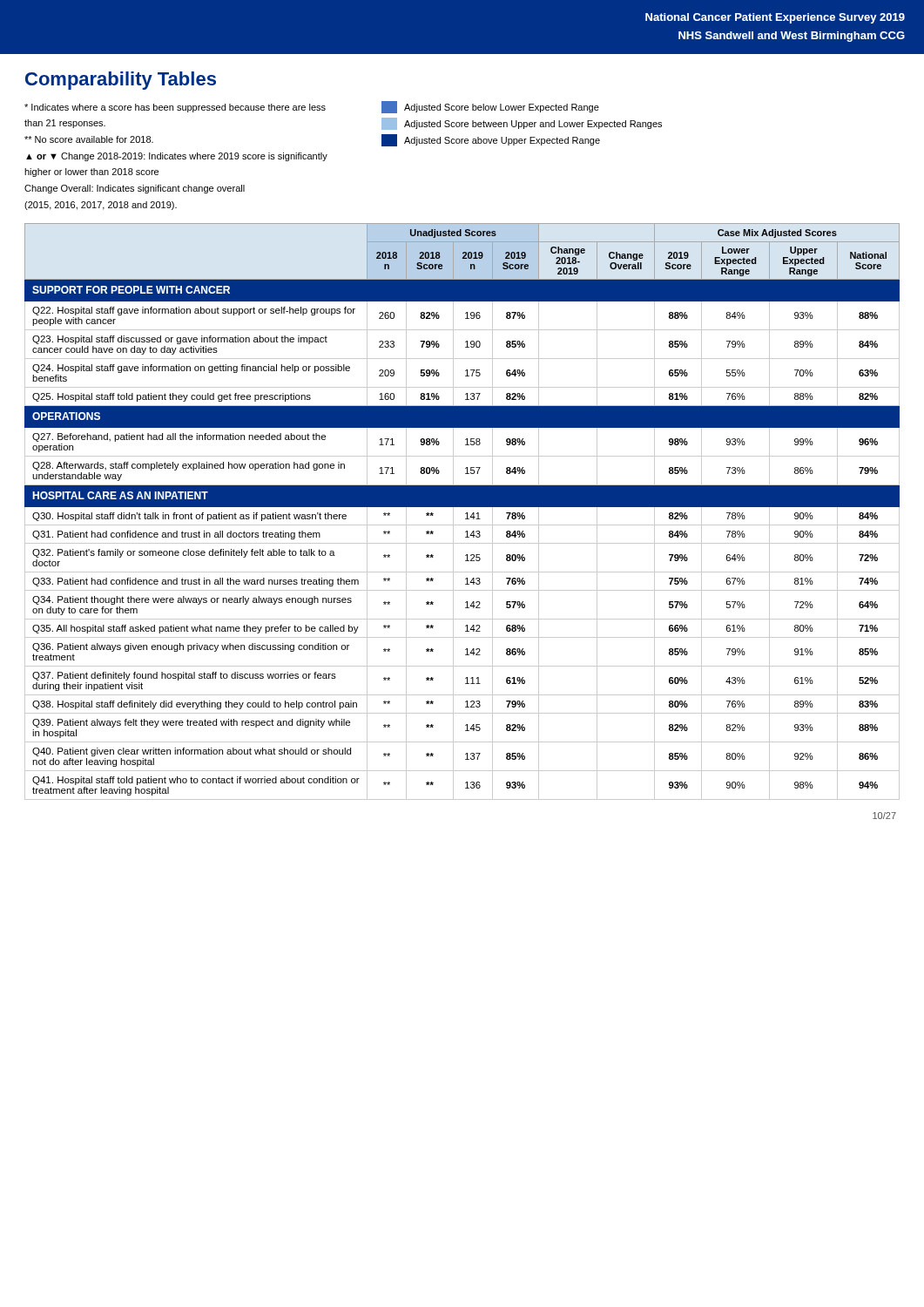The image size is (924, 1307).
Task: Where is the passage that starts "Adjusted Score below Lower Expected Range Adjusted"?
Action: point(641,123)
